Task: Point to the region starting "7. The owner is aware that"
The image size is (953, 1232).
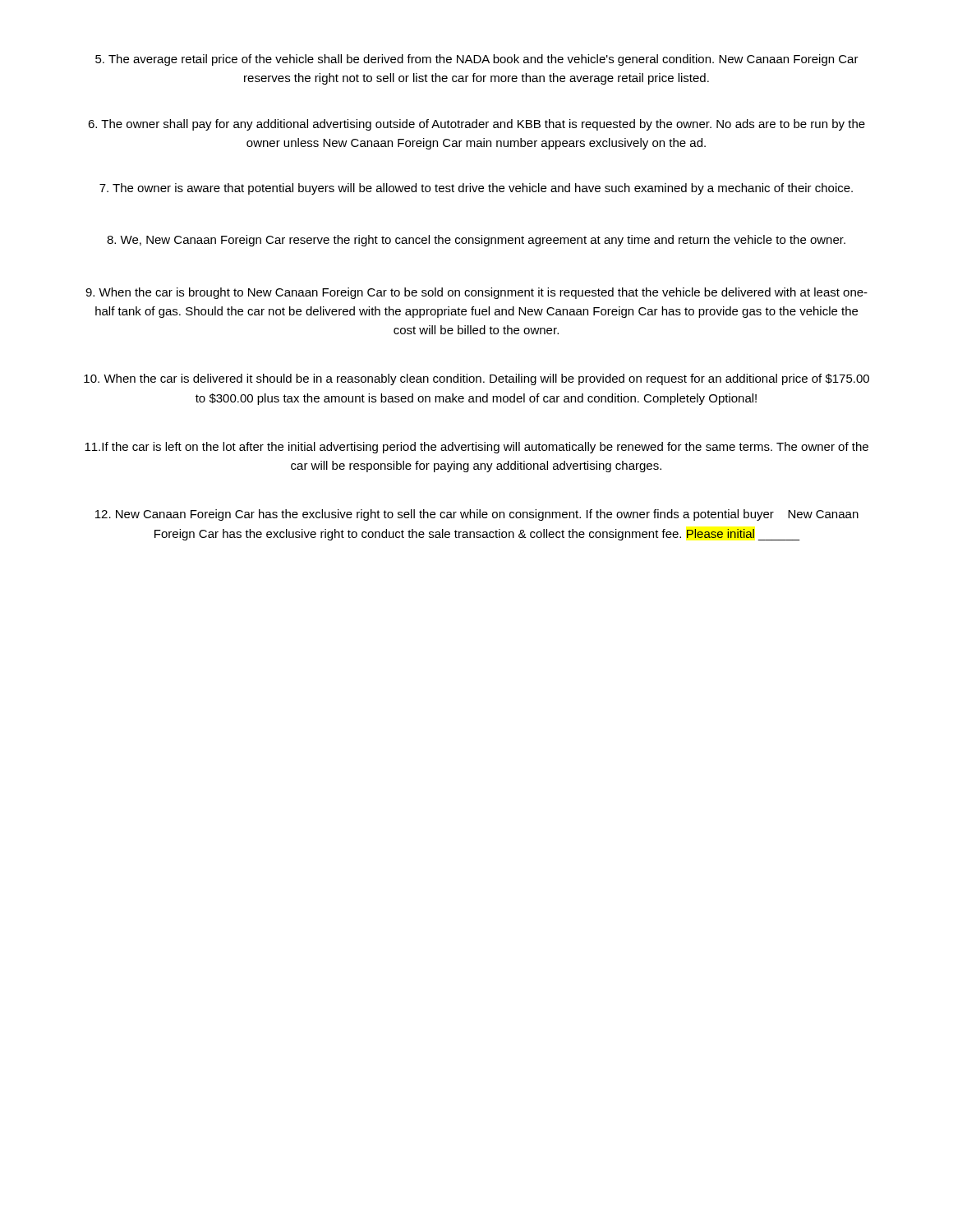Action: 476,188
